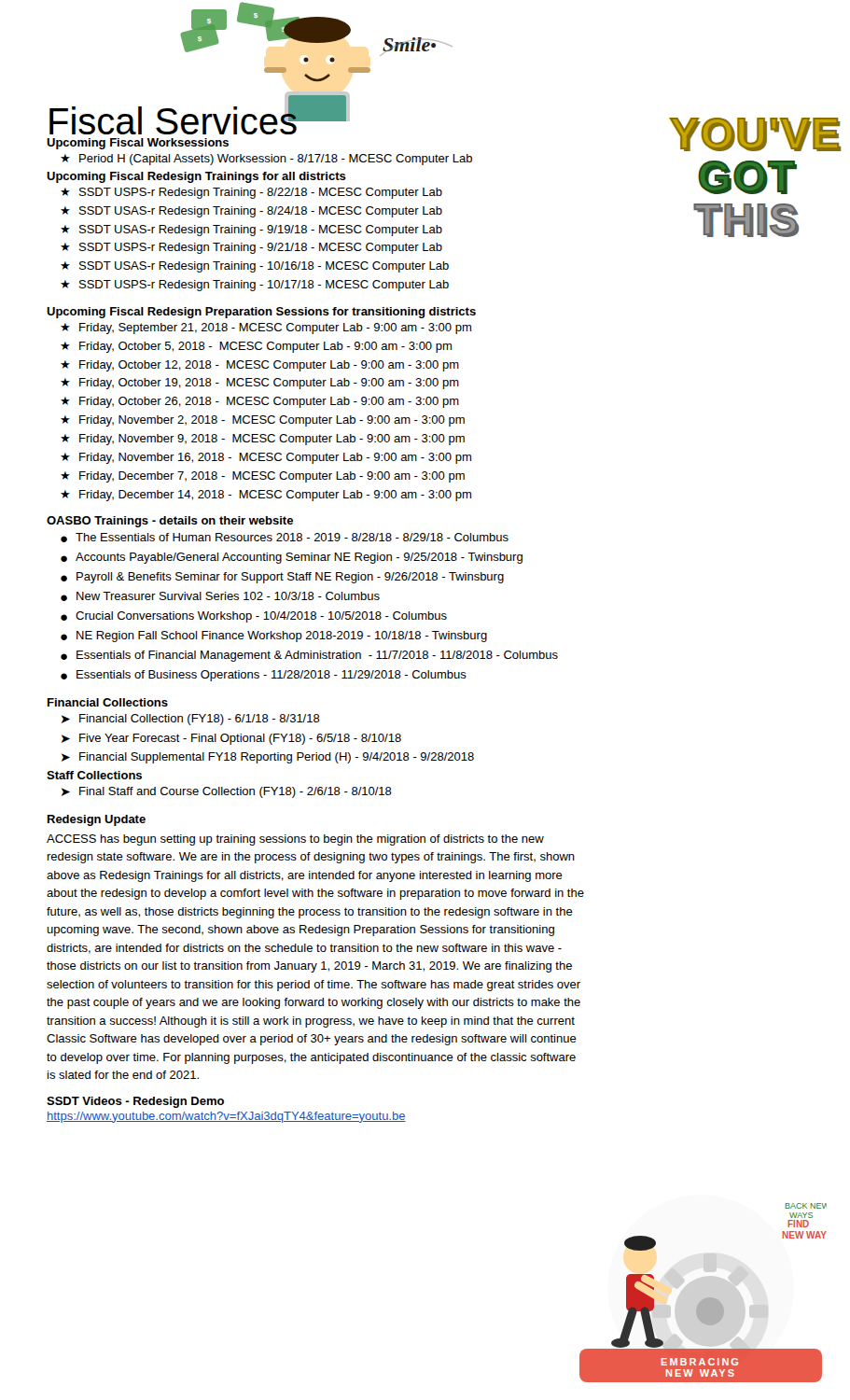This screenshot has width=850, height=1400.
Task: Click on the list item that says "★ Friday, October 5, 2018 - MCESC"
Action: (256, 346)
